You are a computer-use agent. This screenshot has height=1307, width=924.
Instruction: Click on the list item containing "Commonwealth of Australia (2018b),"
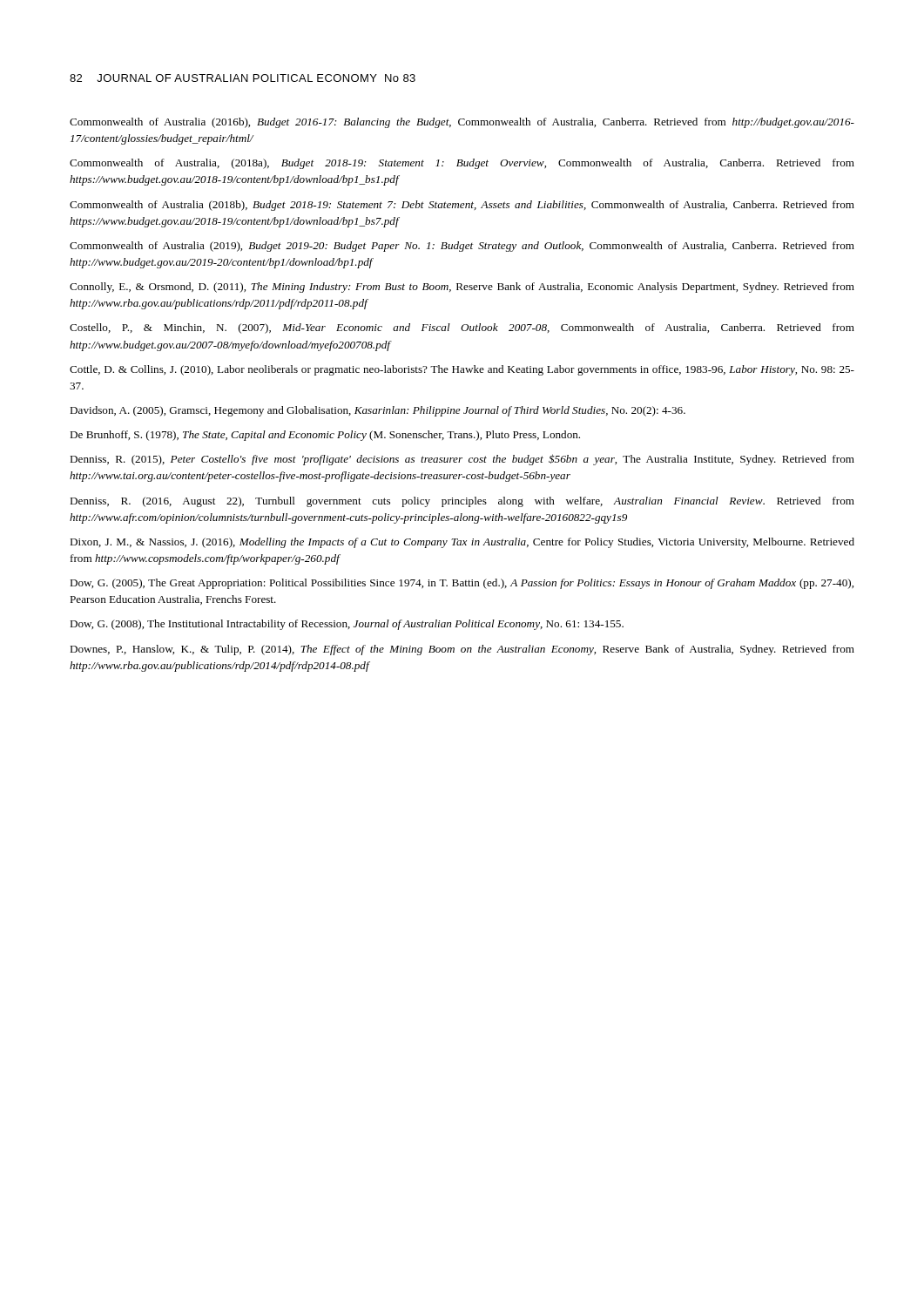tap(462, 212)
